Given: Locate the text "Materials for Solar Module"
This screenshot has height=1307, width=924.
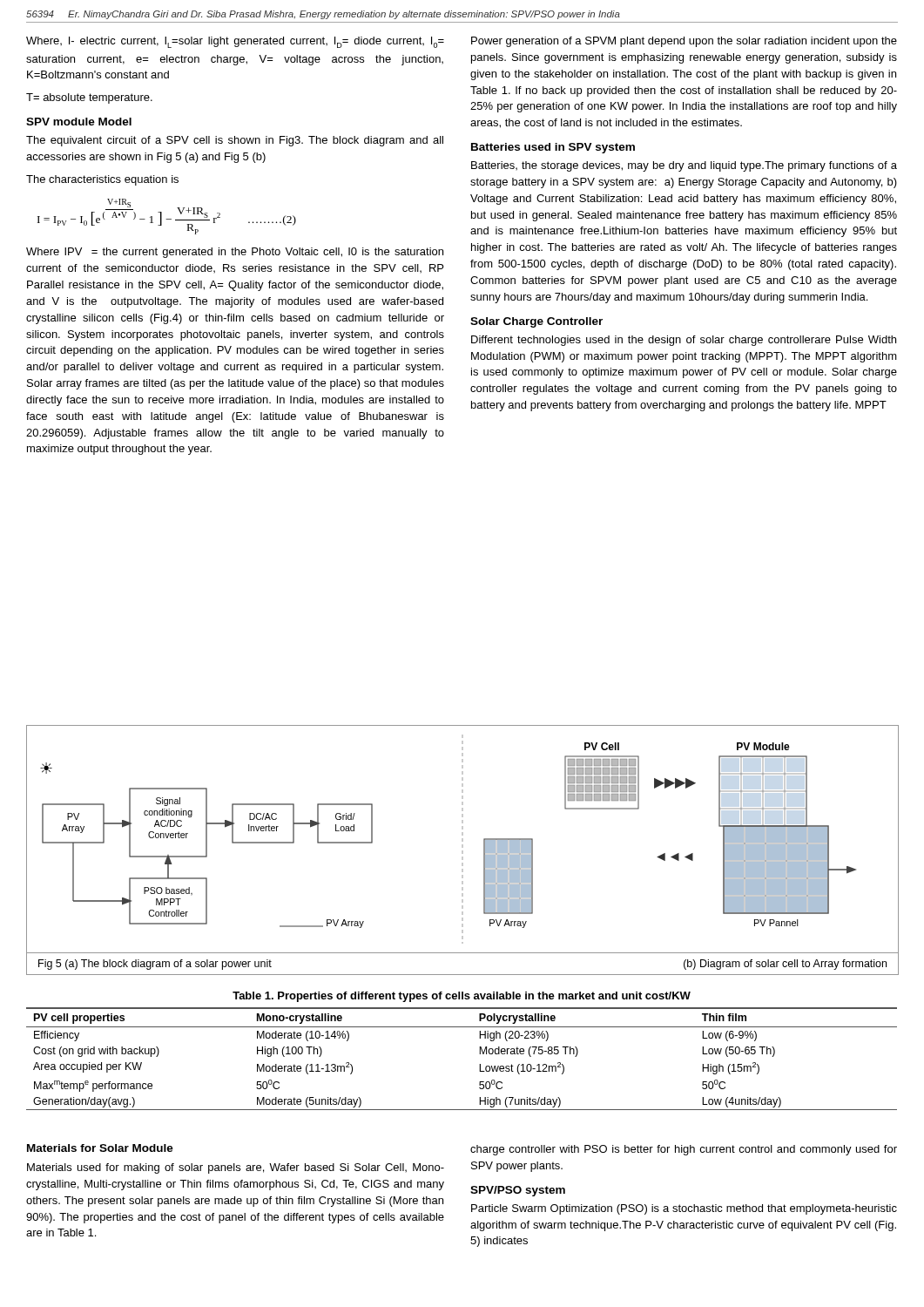Looking at the screenshot, I should pos(100,1148).
